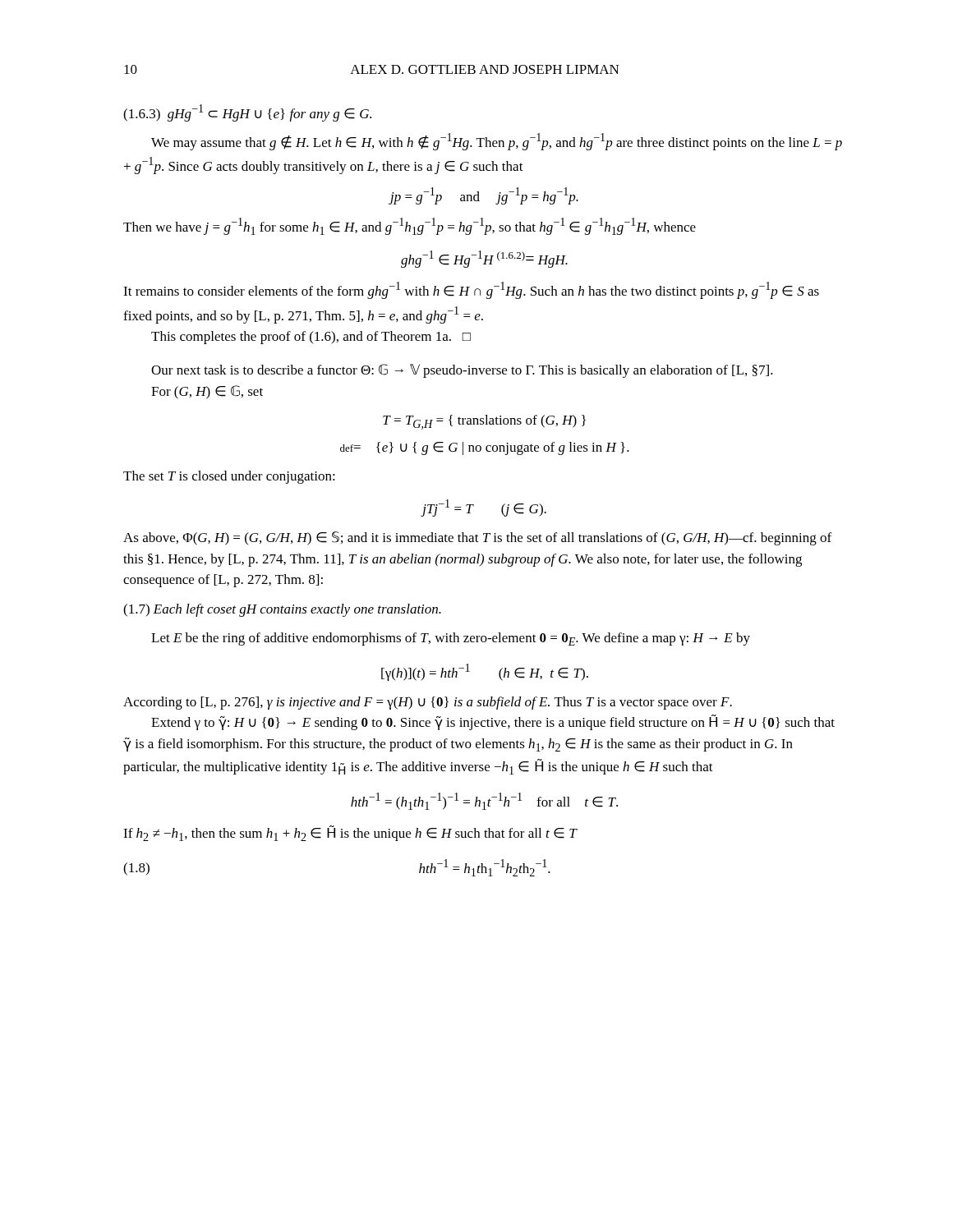Screen dimensions: 1232x953
Task: Click on the element starting "Then we have j ="
Action: (485, 227)
